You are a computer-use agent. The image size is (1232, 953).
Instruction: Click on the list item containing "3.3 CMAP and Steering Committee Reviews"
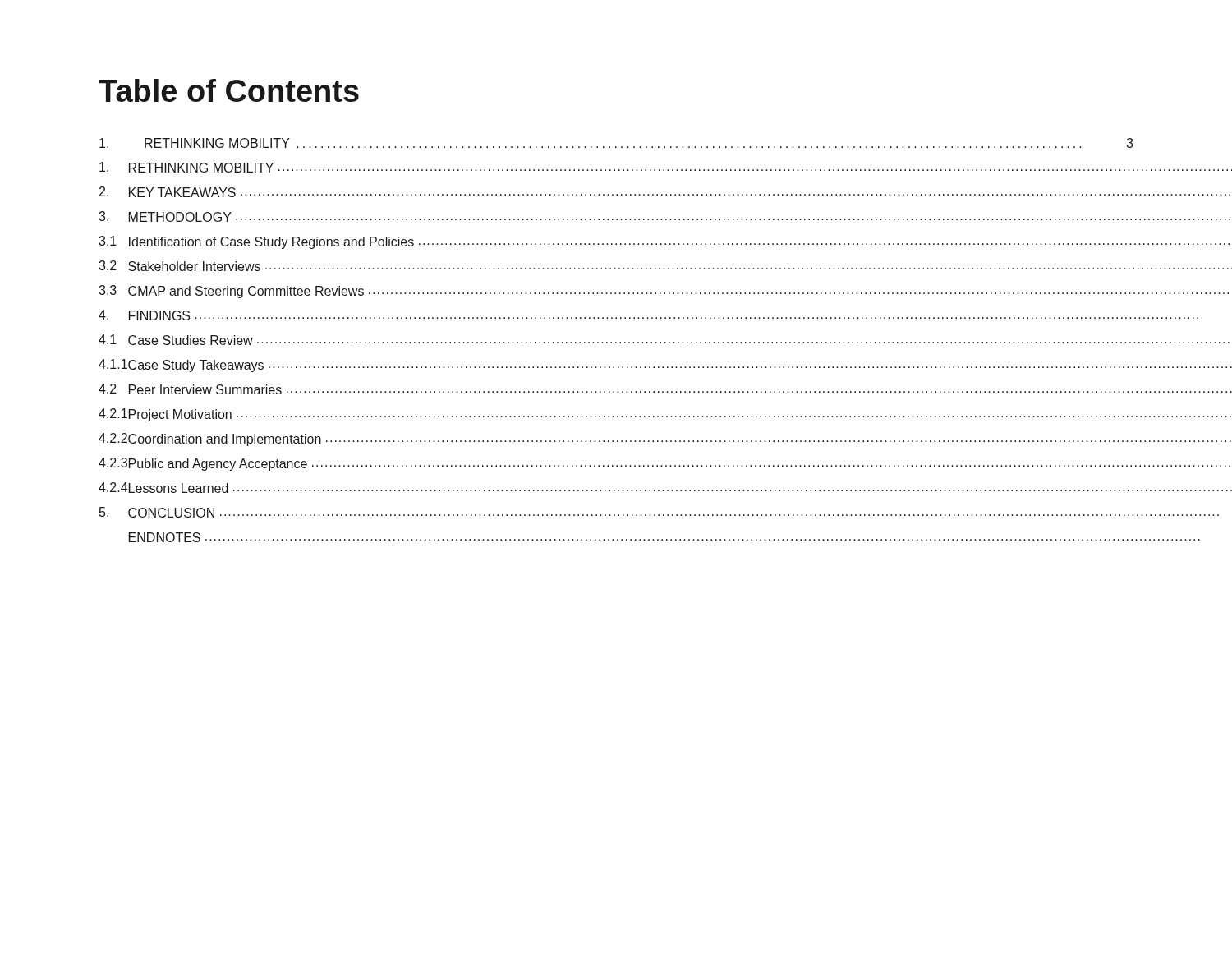pos(665,291)
